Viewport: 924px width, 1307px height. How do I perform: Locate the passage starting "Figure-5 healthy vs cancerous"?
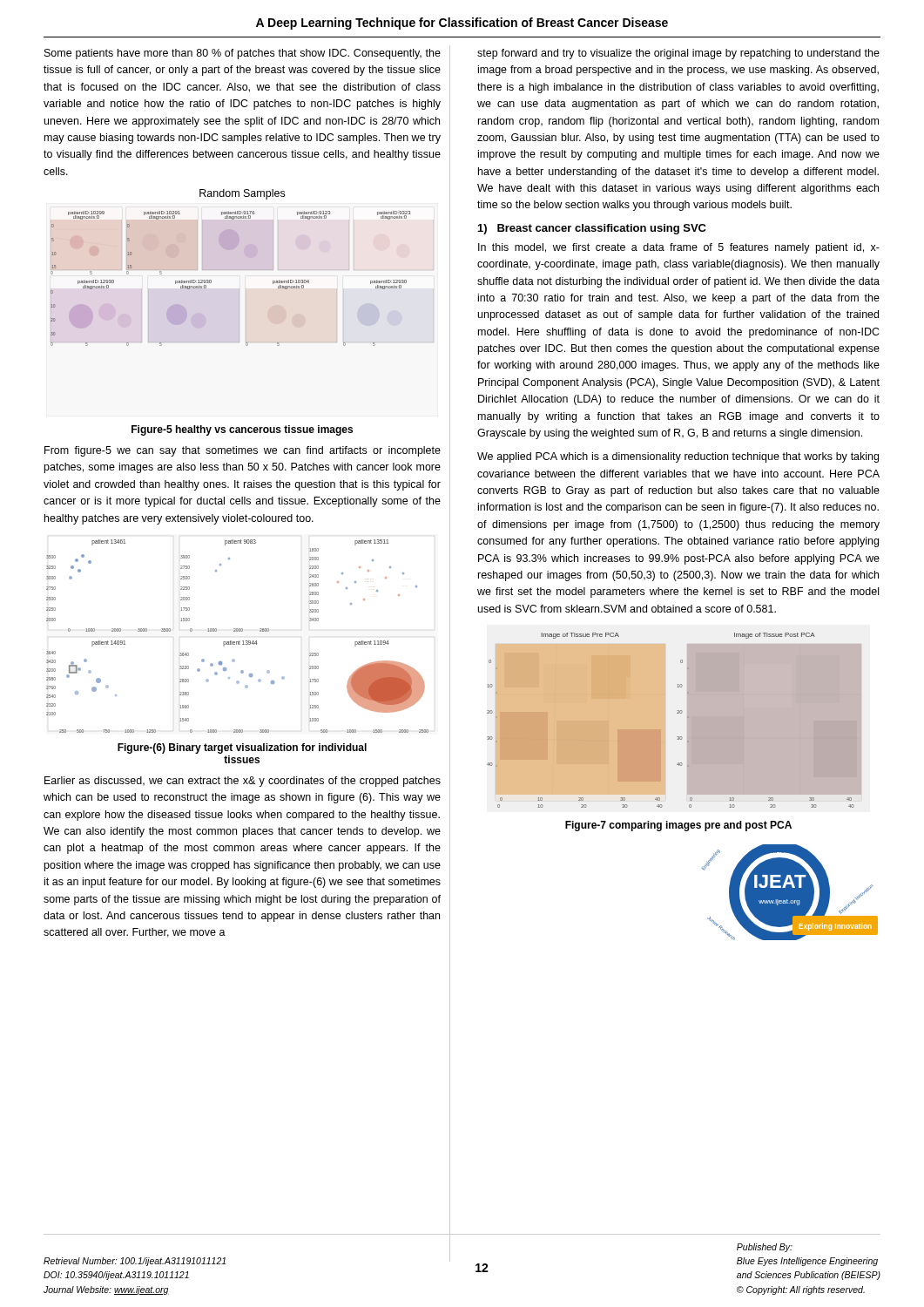(242, 430)
